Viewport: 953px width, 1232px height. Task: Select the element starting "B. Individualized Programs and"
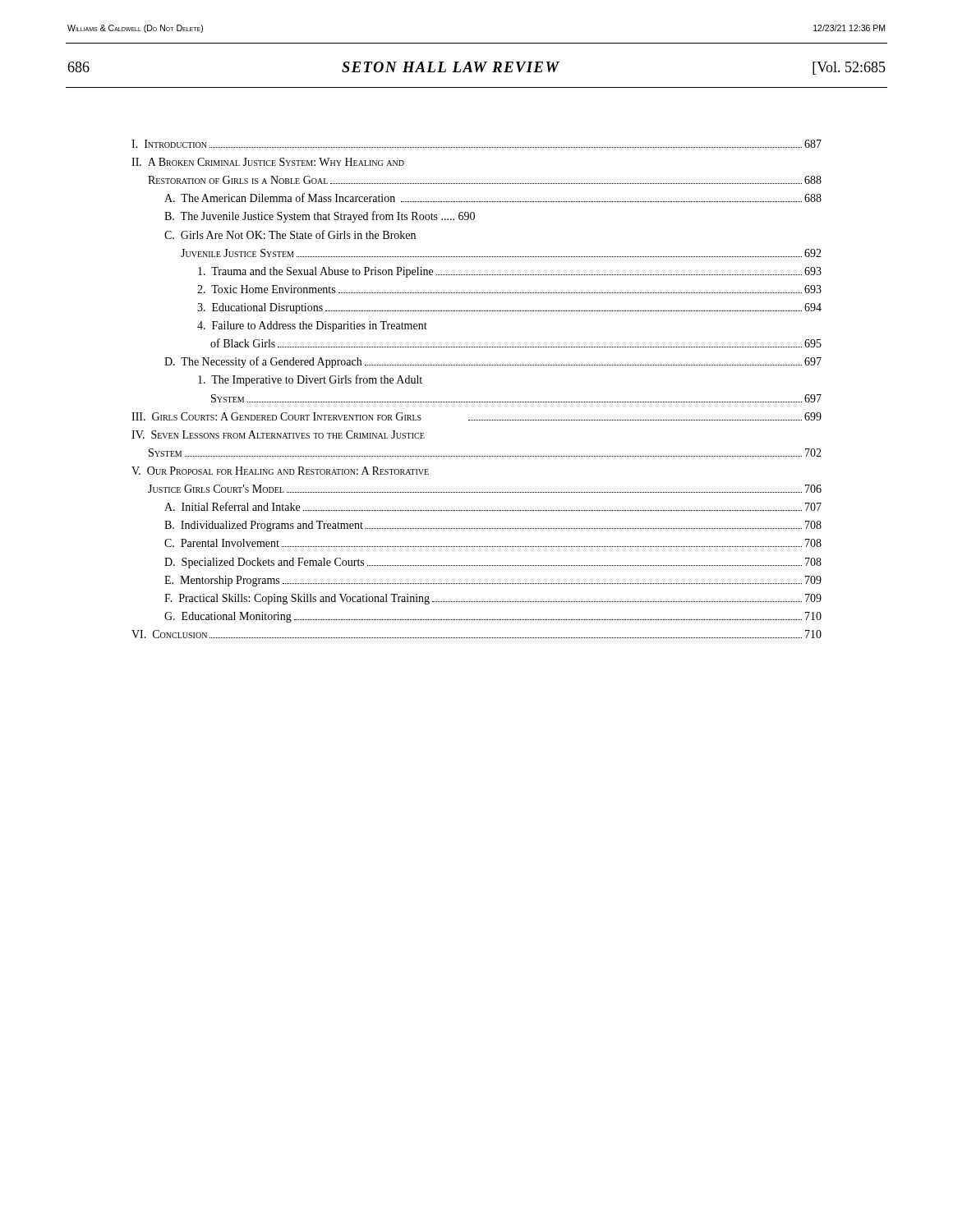(493, 526)
